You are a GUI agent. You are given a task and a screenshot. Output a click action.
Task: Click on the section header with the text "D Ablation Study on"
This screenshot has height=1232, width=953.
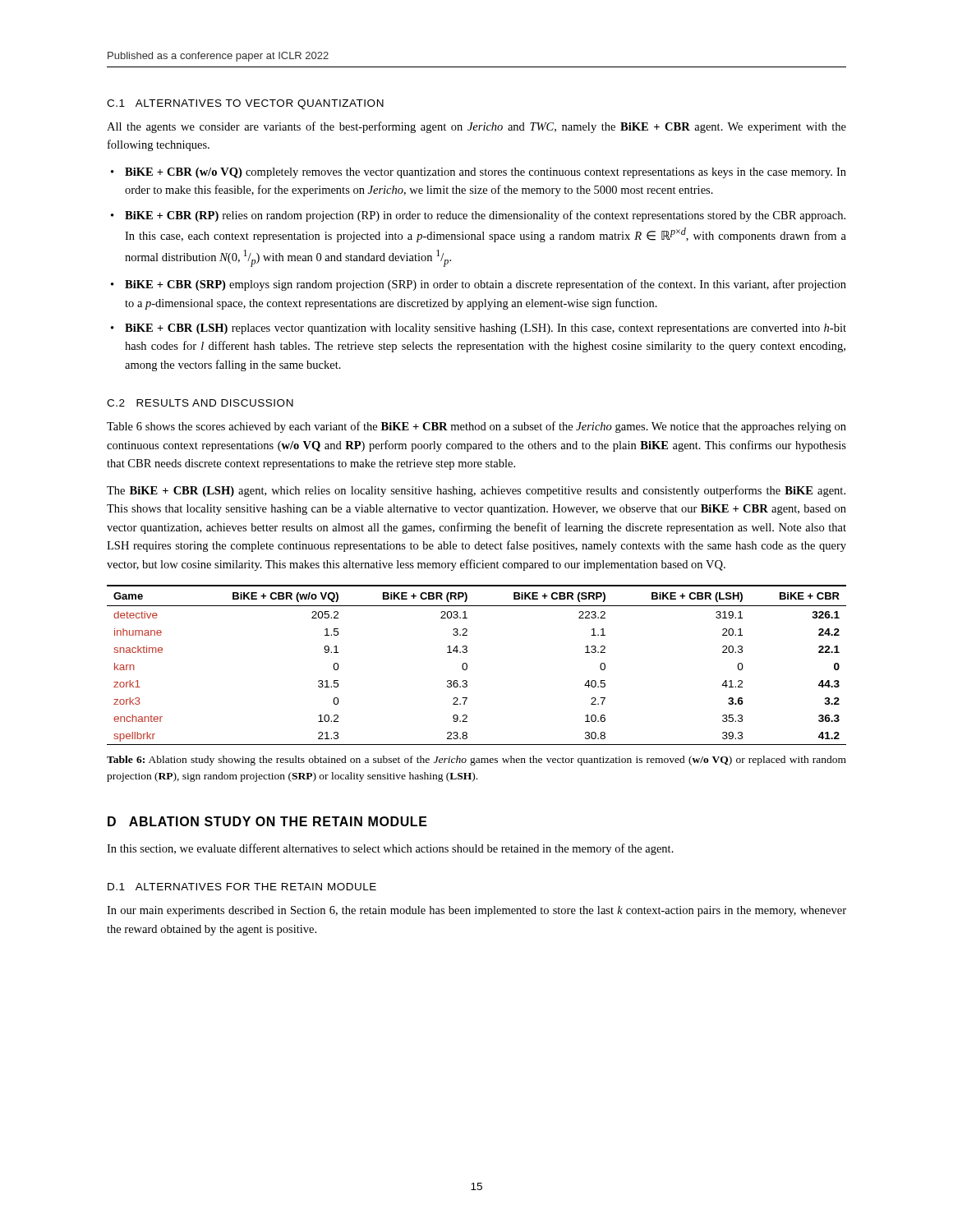click(267, 821)
